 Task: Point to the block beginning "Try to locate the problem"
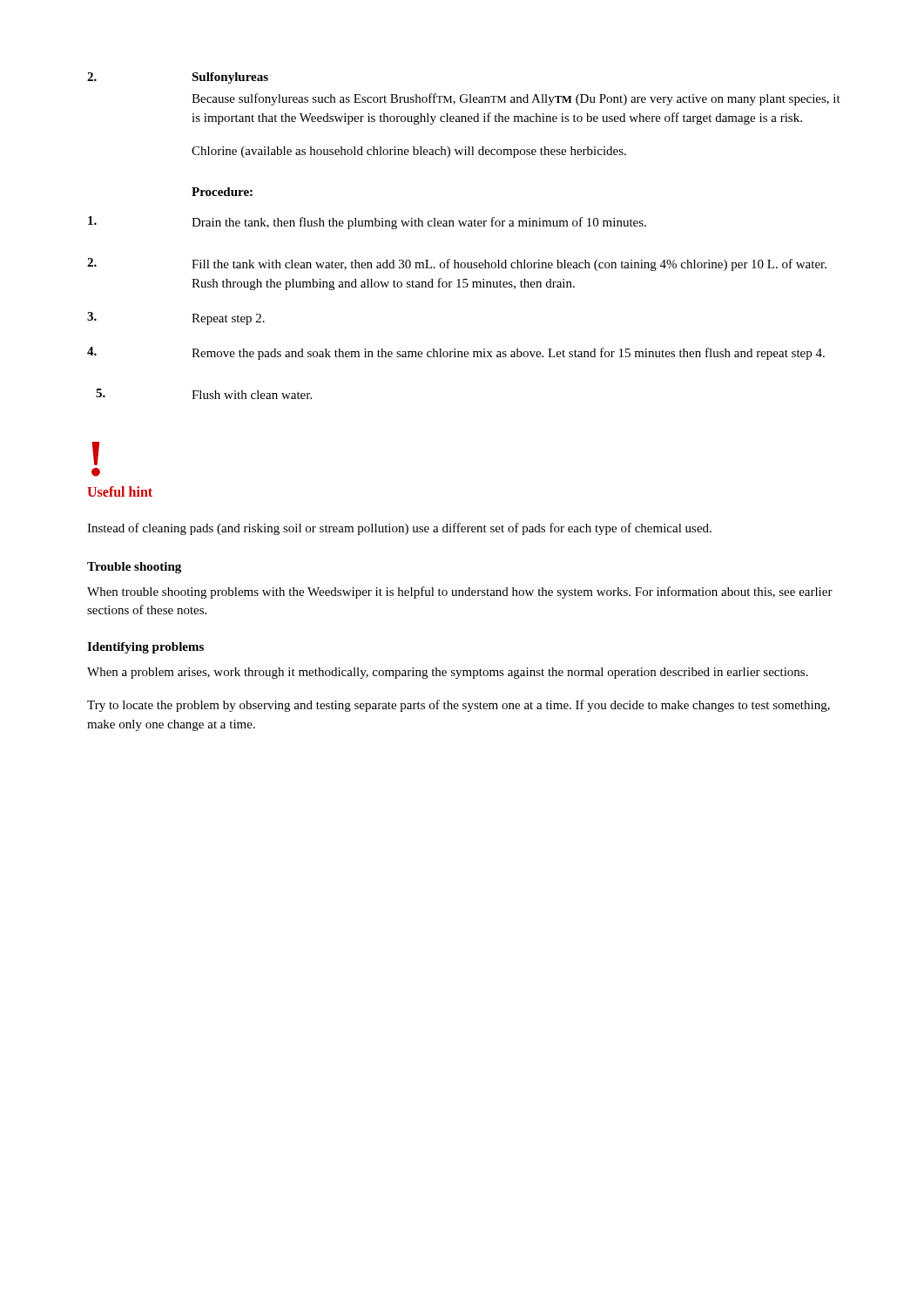(x=459, y=714)
